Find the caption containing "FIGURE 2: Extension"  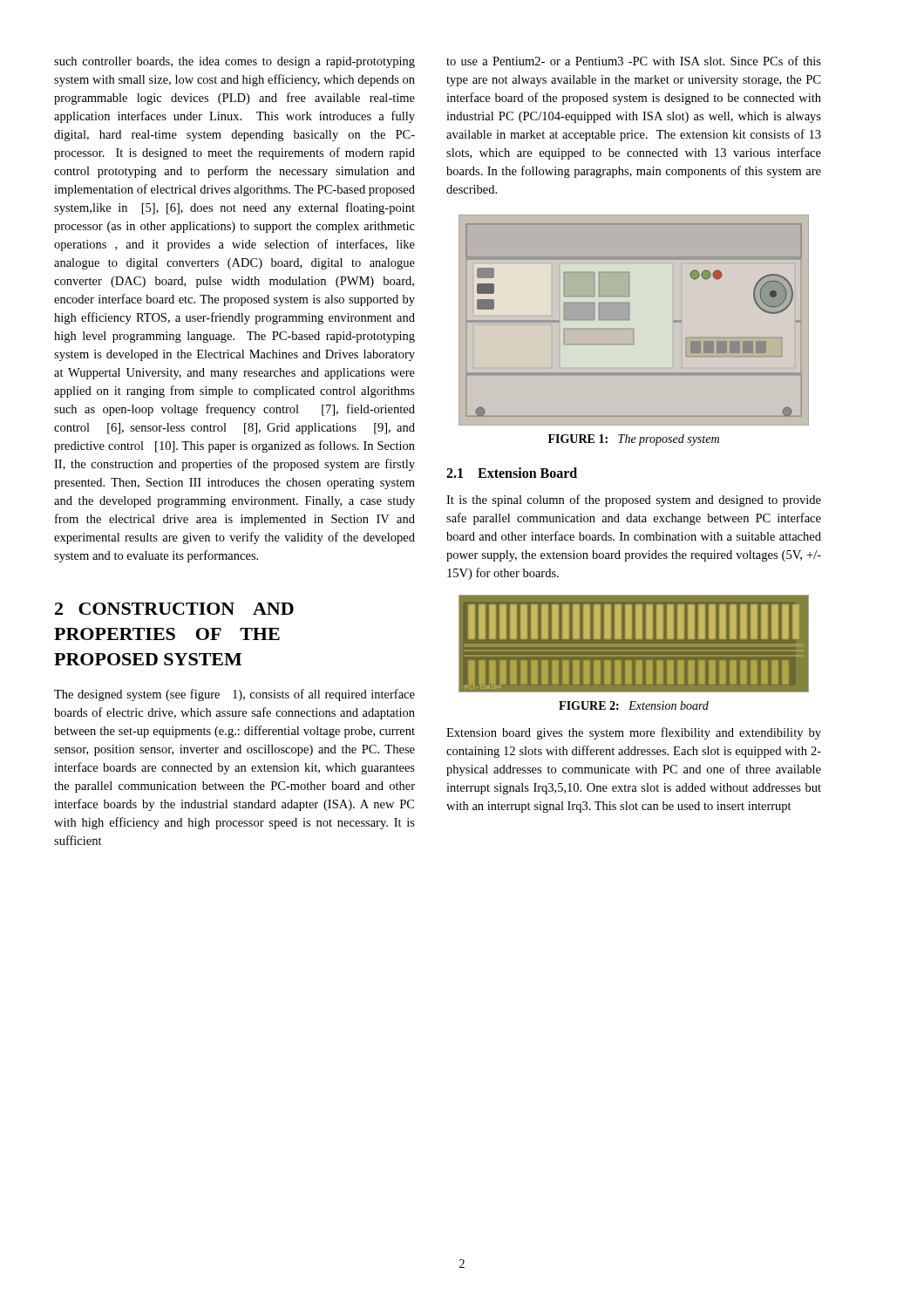[x=634, y=706]
